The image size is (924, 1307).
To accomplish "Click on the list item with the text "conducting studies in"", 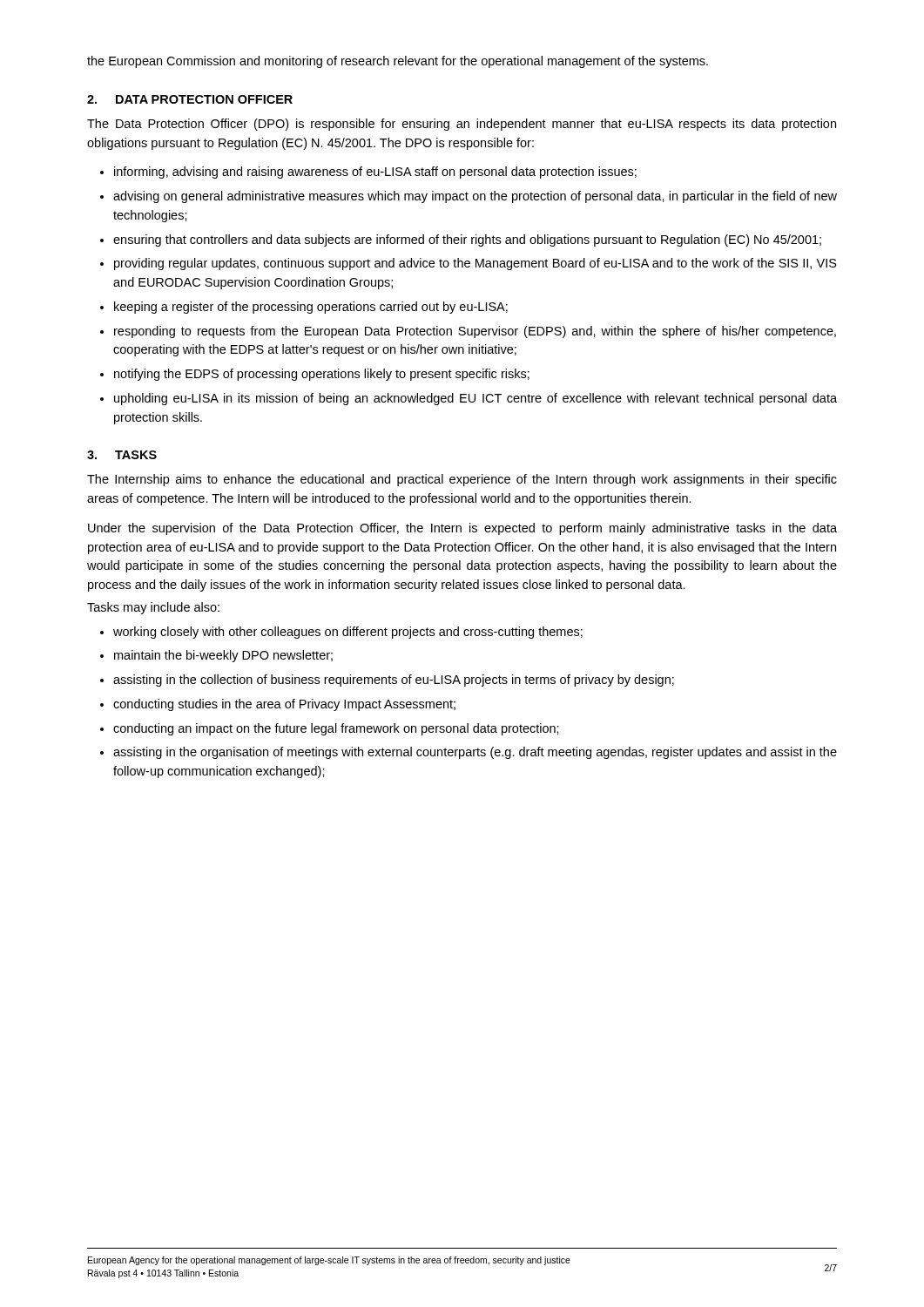I will pos(285,704).
